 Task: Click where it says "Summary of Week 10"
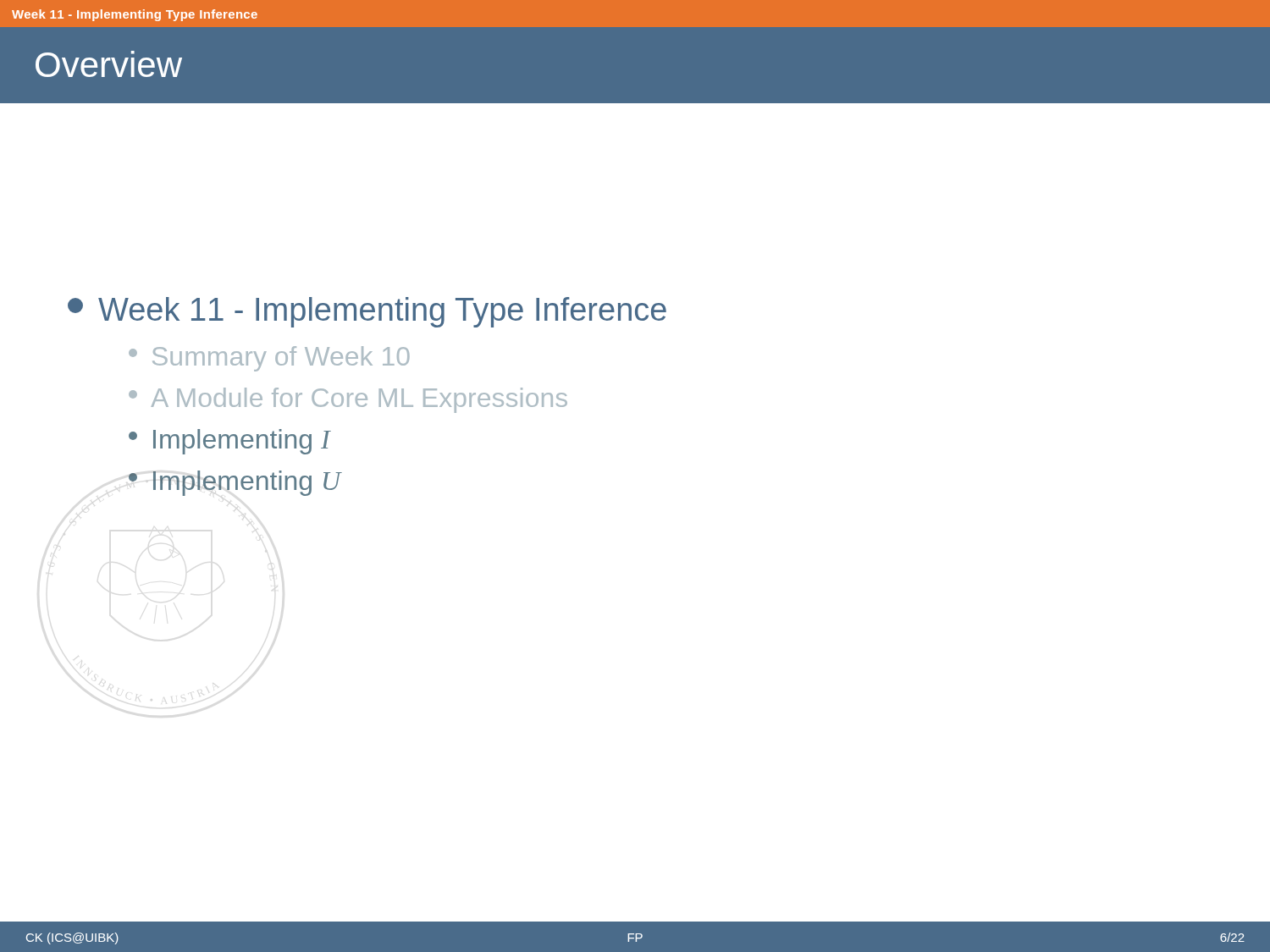(x=270, y=357)
